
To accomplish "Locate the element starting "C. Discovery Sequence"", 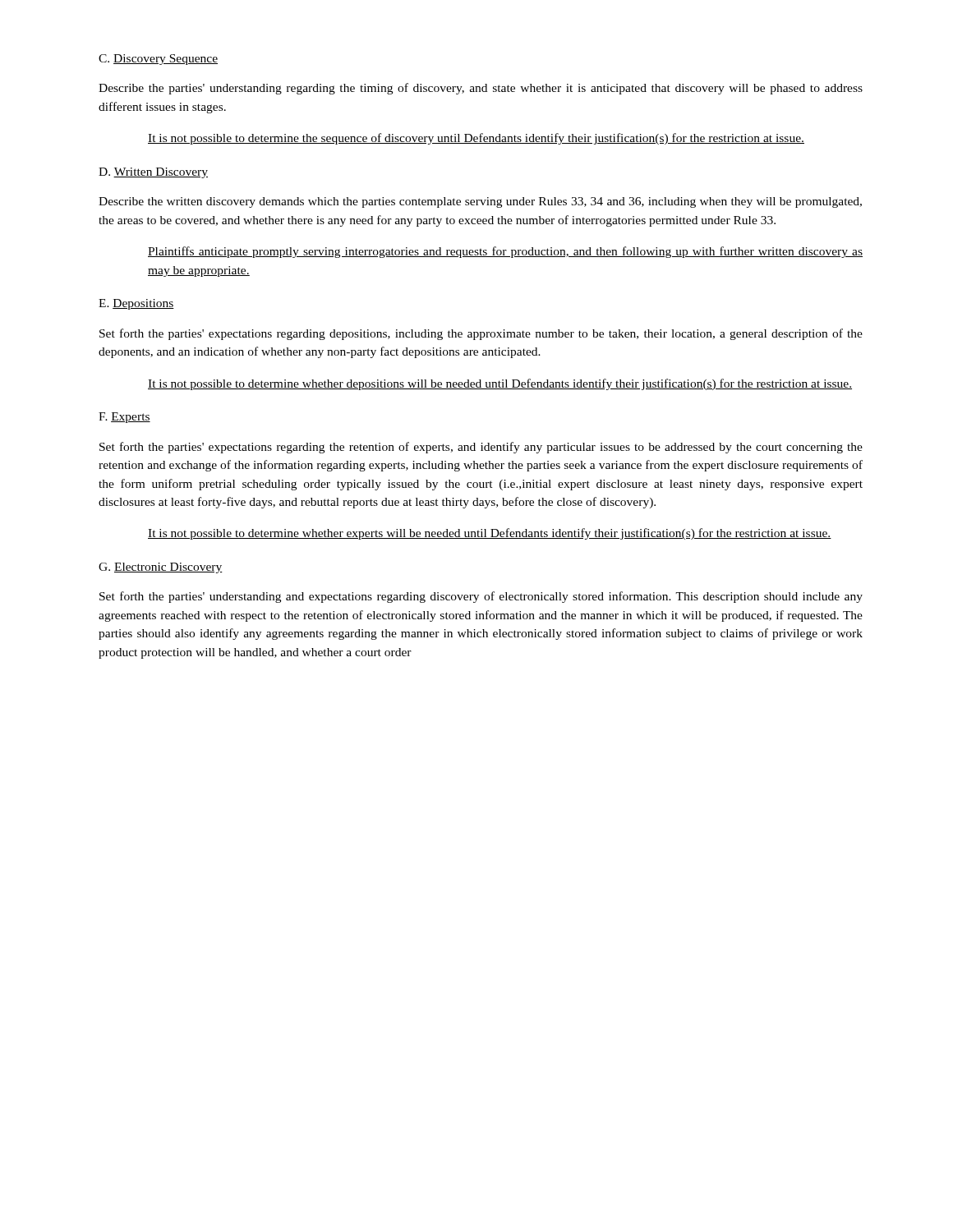I will [158, 58].
